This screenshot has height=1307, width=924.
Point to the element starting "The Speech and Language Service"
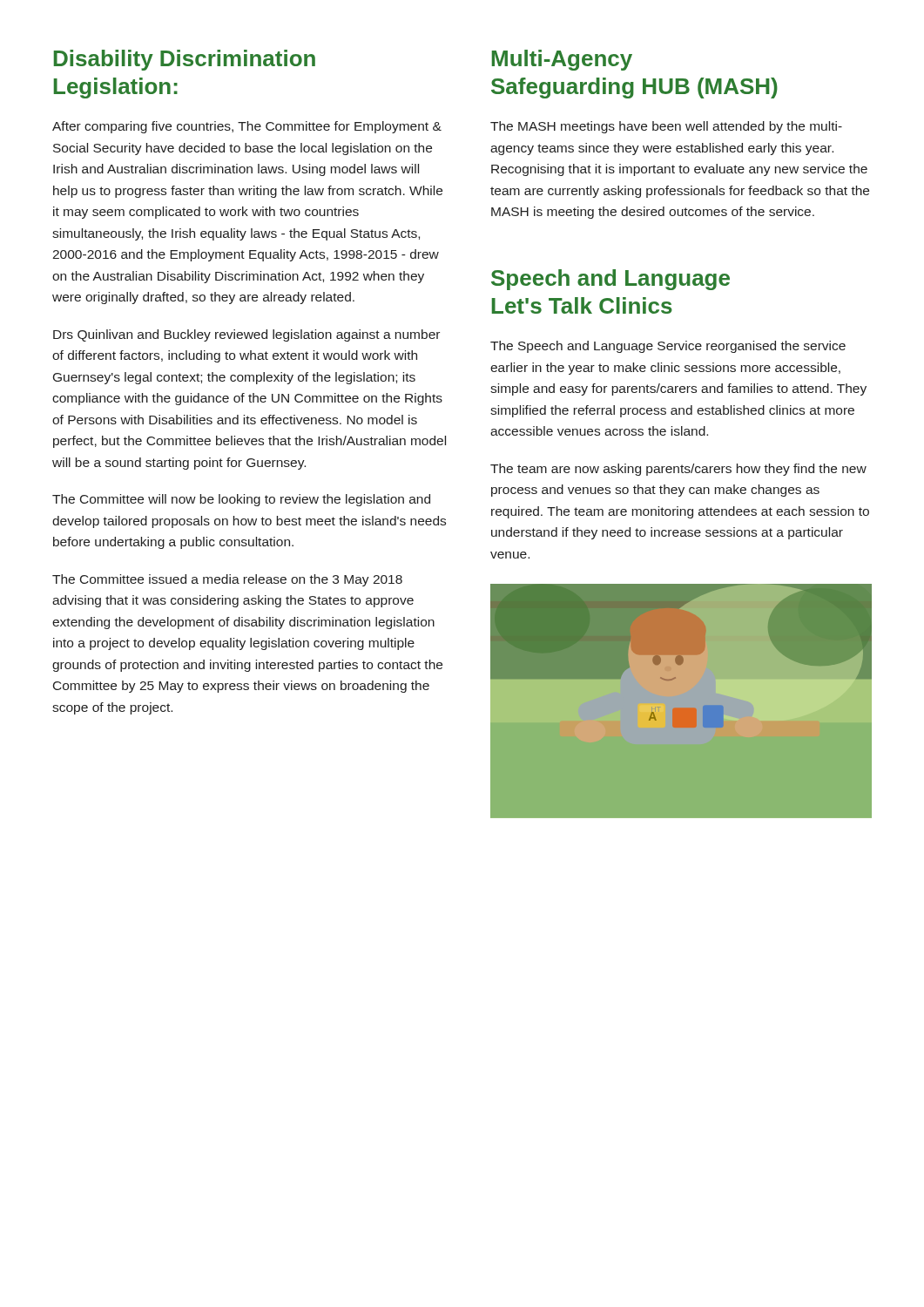[x=681, y=389]
